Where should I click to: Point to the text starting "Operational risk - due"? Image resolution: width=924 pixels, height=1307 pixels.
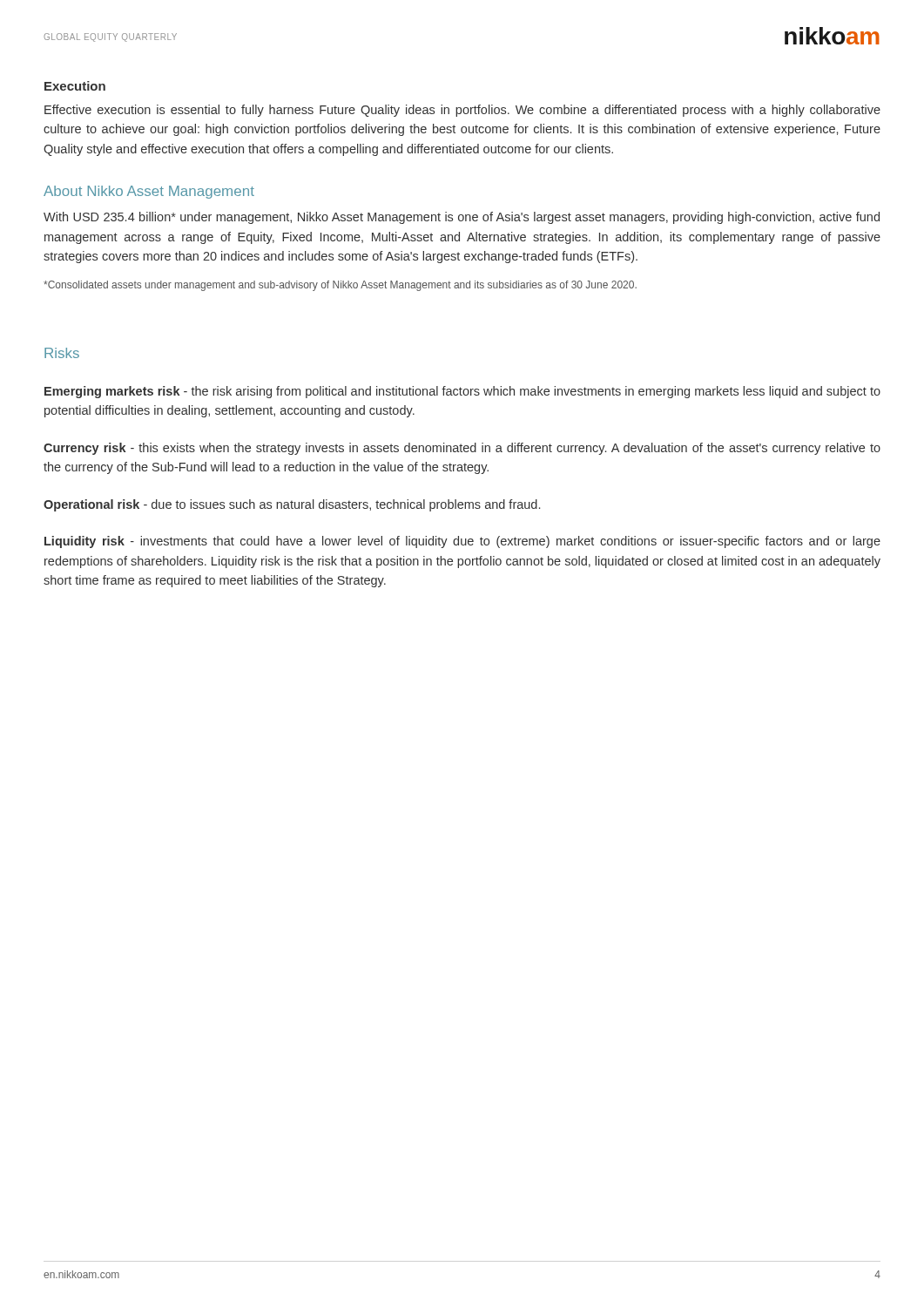point(292,504)
